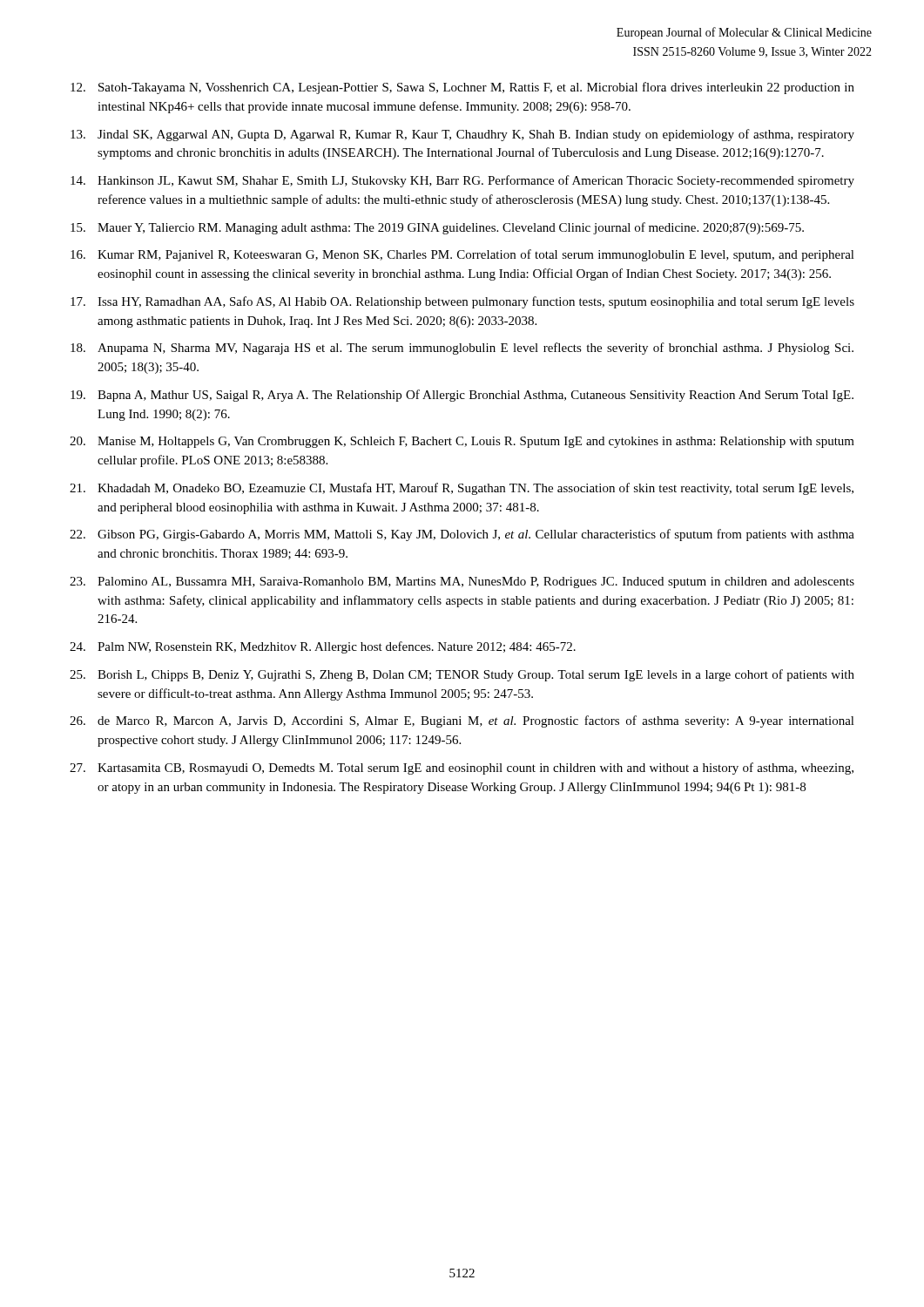Viewport: 924px width, 1307px height.
Task: Locate the list item that says "14. Hankinson JL, Kawut SM, Shahar E,"
Action: click(x=462, y=191)
